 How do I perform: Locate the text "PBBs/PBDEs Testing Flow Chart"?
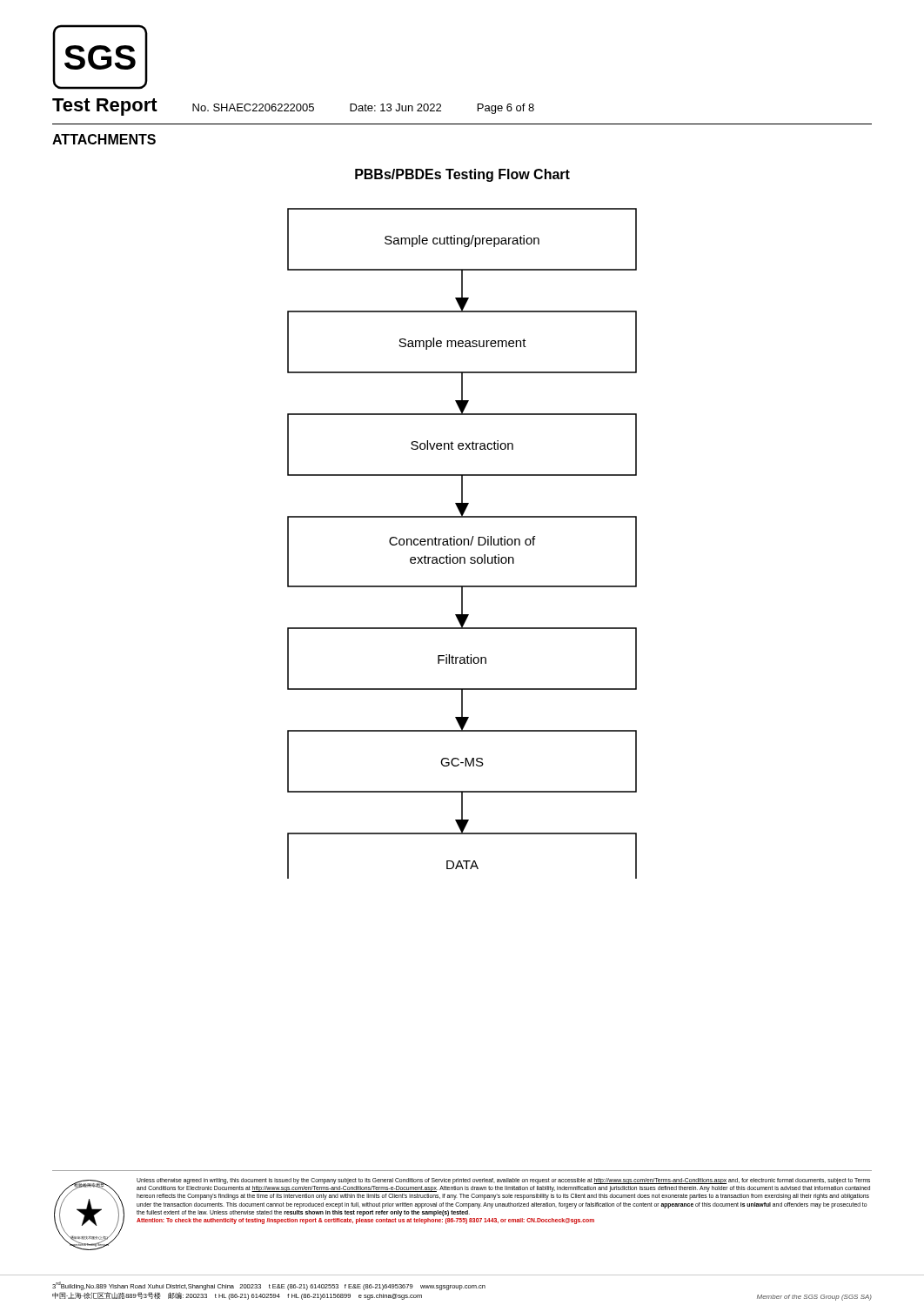pos(462,174)
